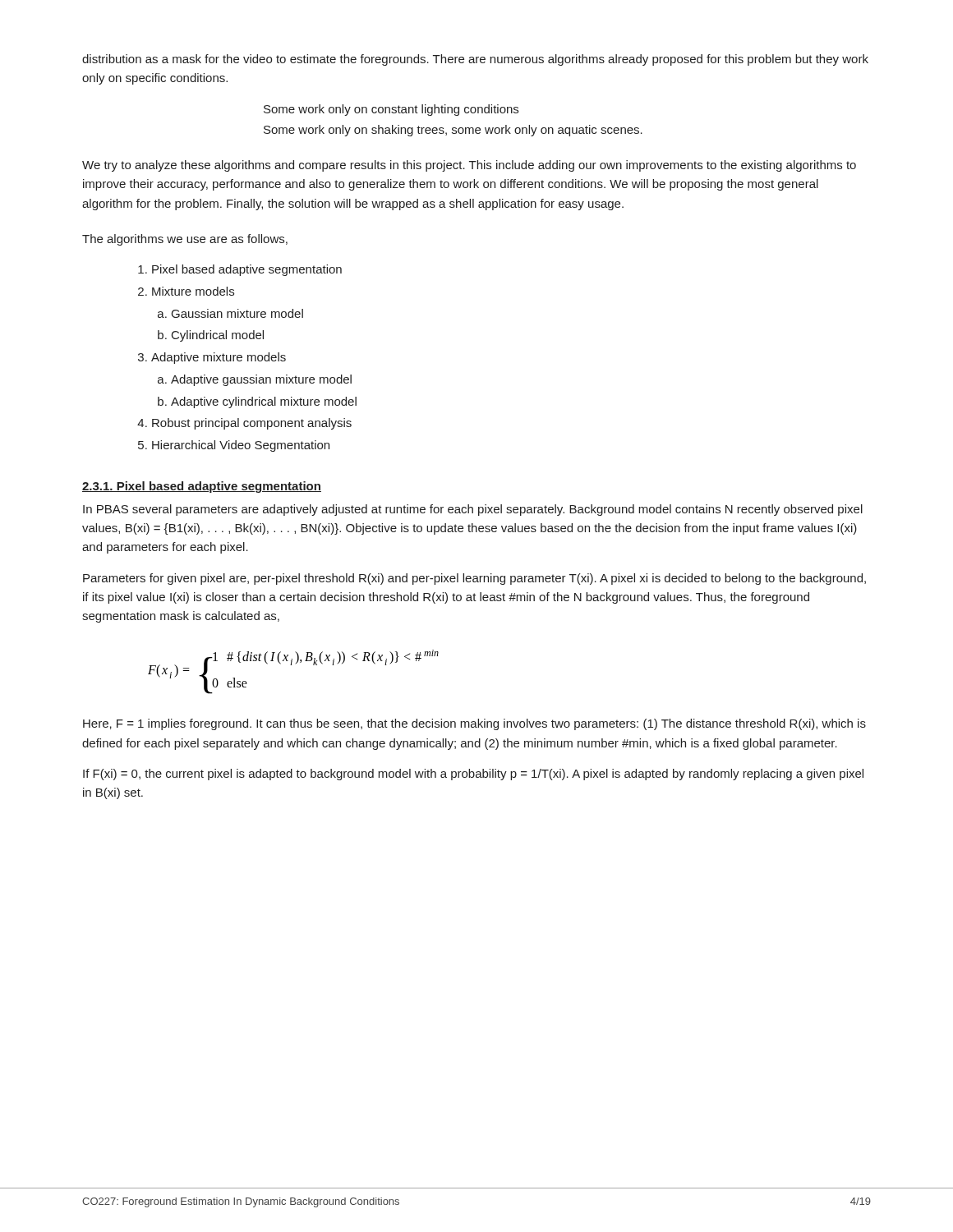This screenshot has height=1232, width=953.
Task: Point to the block beginning "In PBAS several parameters are adaptively adjusted"
Action: pyautogui.click(x=472, y=528)
